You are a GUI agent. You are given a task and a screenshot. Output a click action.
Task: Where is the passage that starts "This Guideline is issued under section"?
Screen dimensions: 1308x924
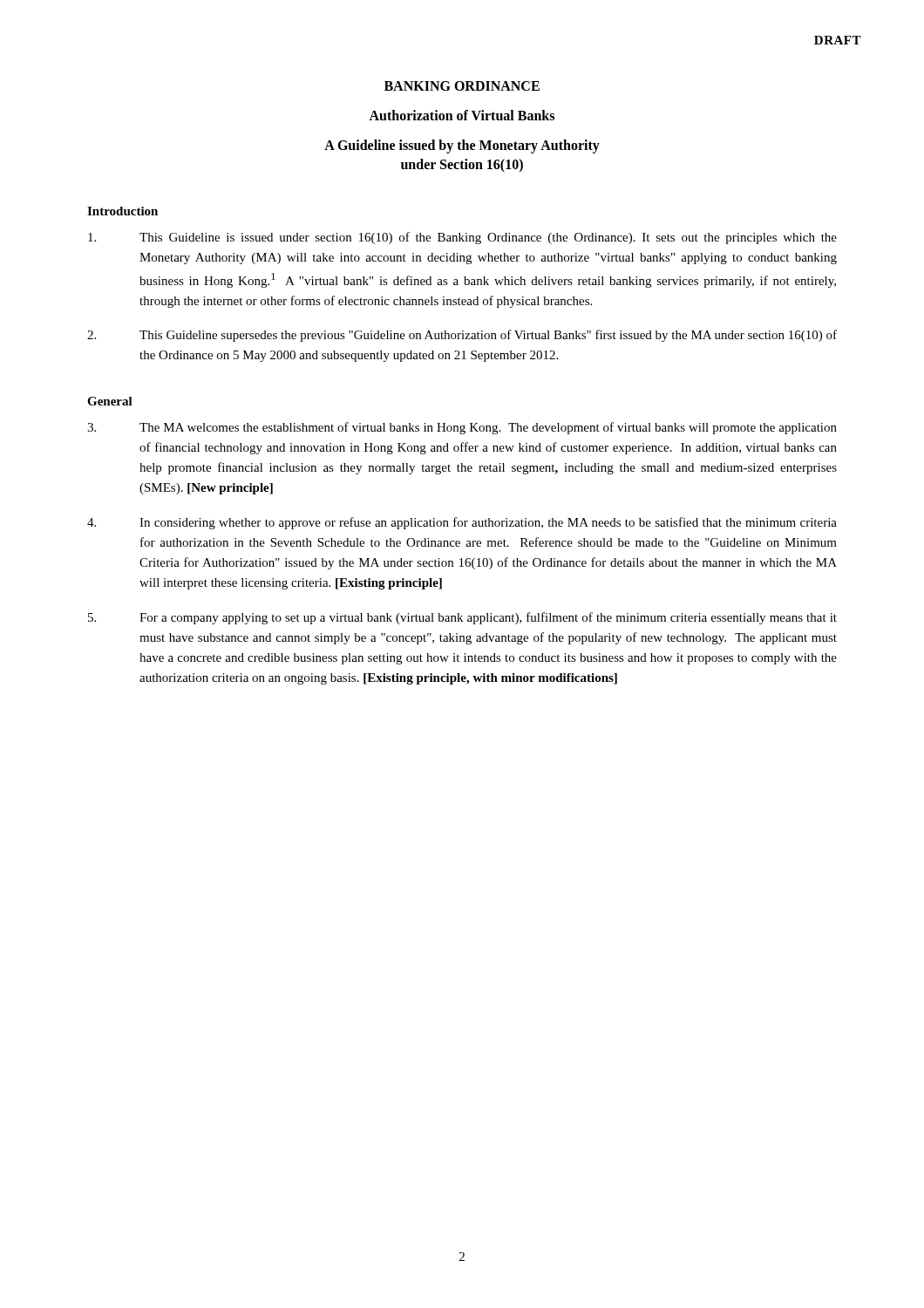coord(462,269)
